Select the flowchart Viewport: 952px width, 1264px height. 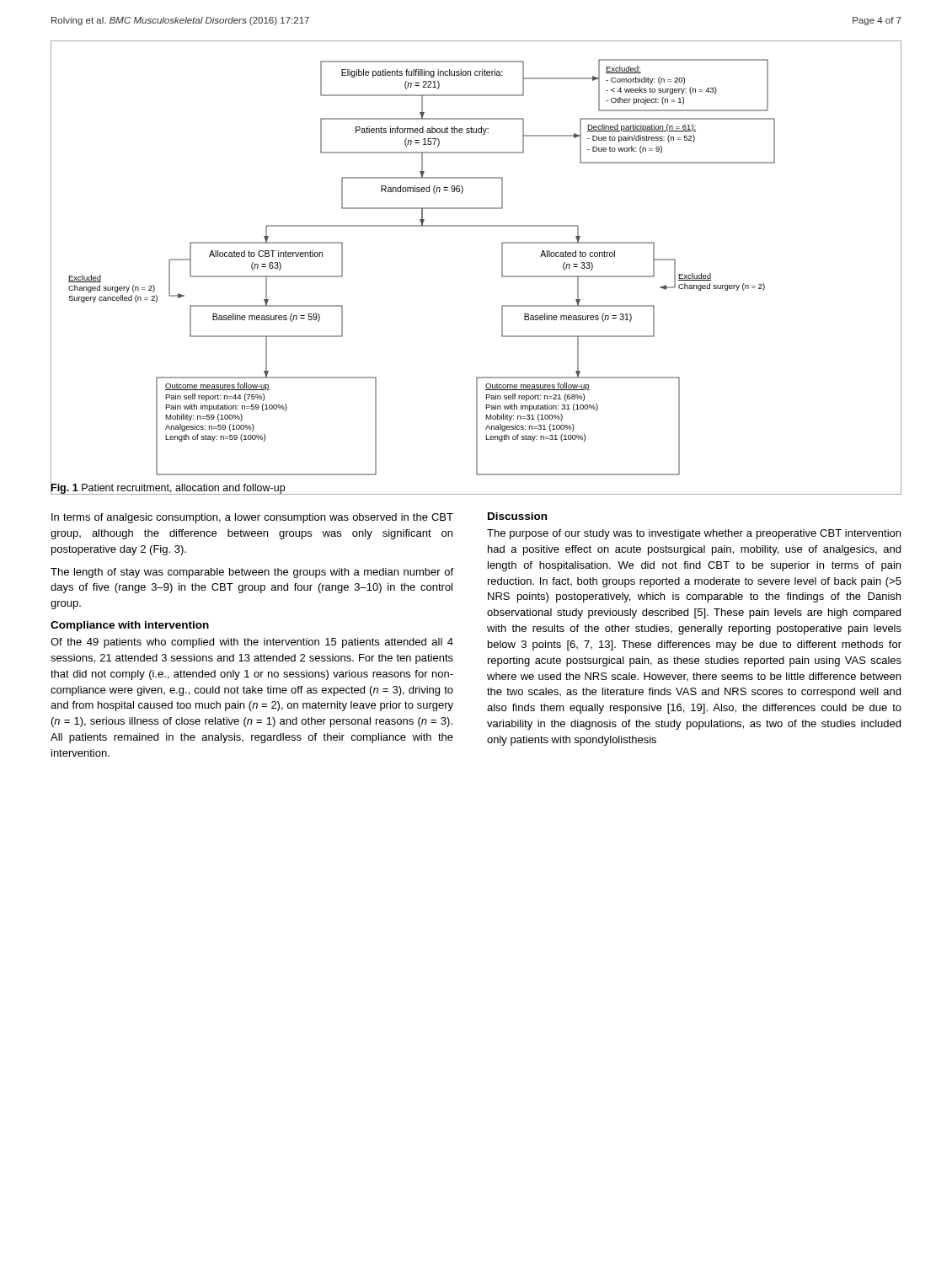coord(476,268)
